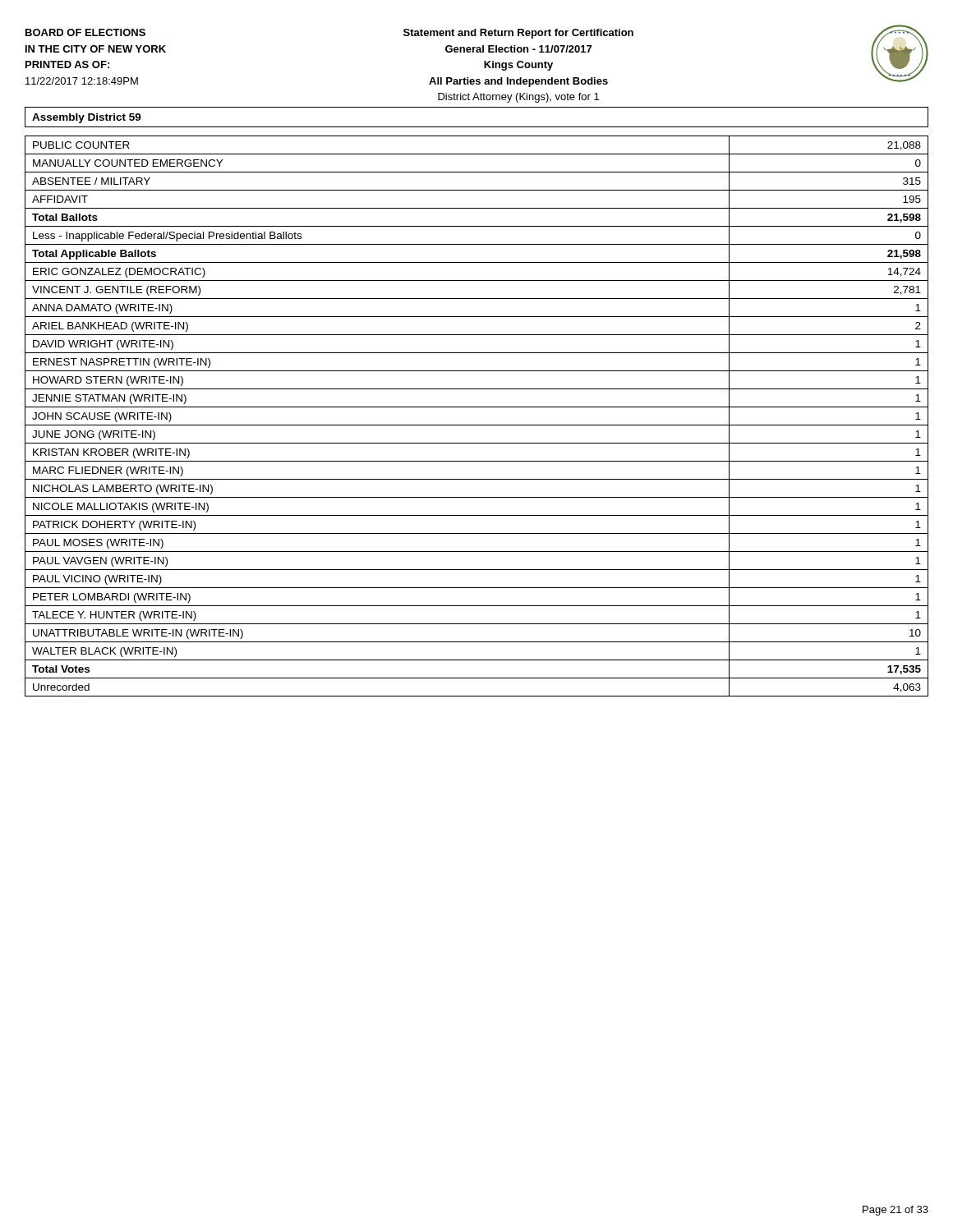Image resolution: width=953 pixels, height=1232 pixels.
Task: Locate the table with the text "Total Votes"
Action: [x=476, y=416]
